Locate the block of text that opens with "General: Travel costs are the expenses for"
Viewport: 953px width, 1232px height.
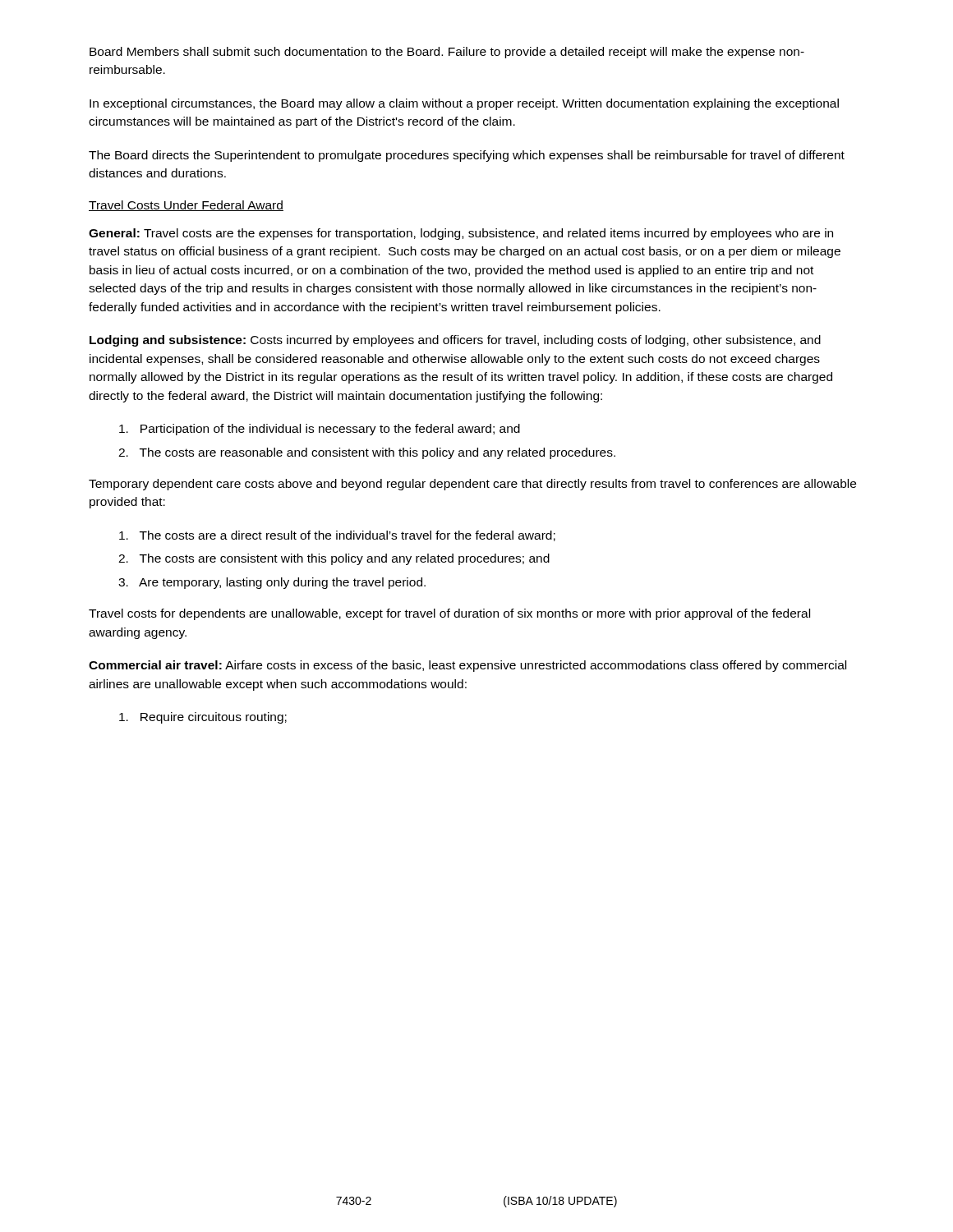pyautogui.click(x=465, y=270)
